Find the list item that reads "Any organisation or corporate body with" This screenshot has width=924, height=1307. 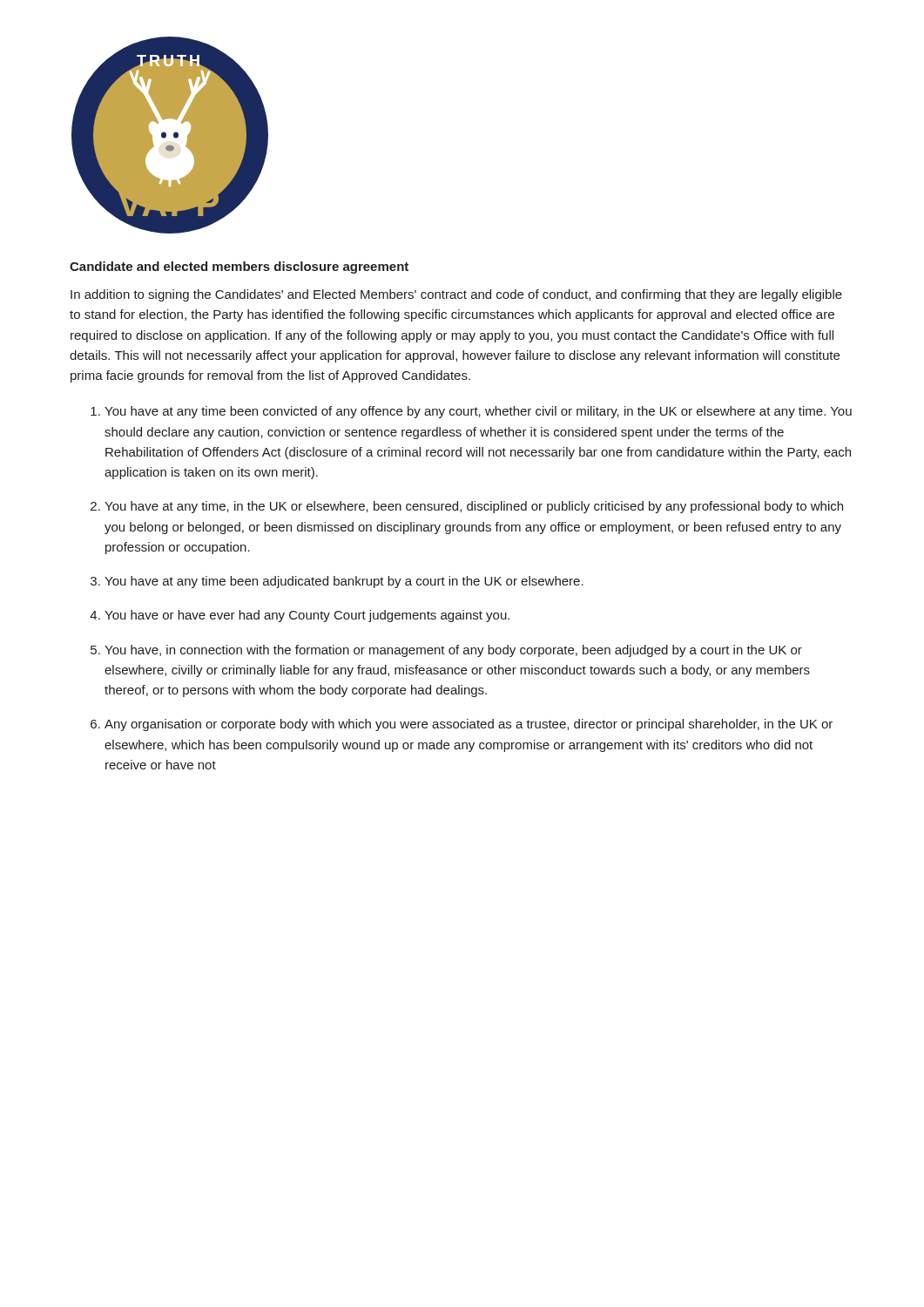[469, 744]
